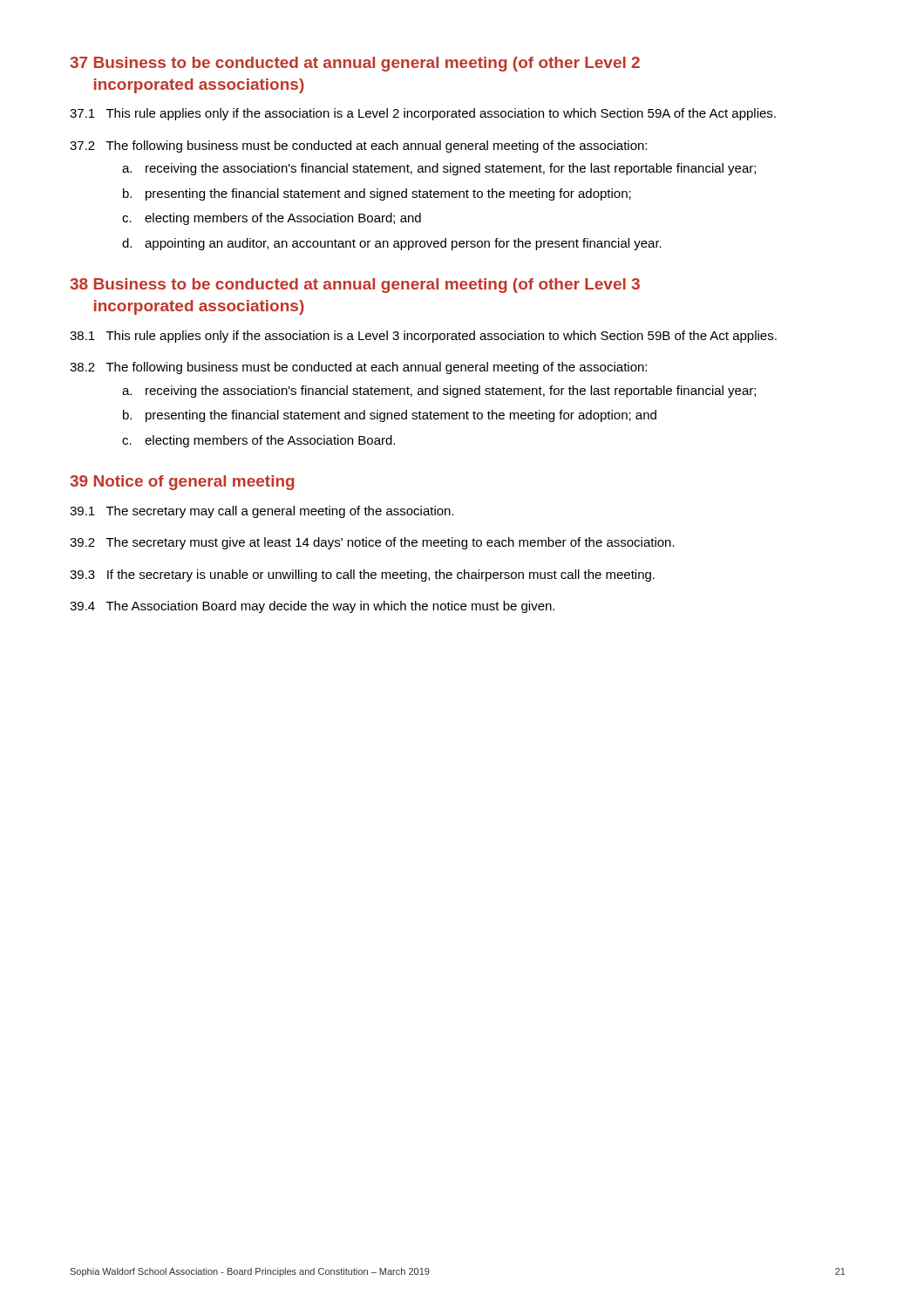Select the text block that reads "4 The Association Board"
This screenshot has width=924, height=1308.
(313, 606)
